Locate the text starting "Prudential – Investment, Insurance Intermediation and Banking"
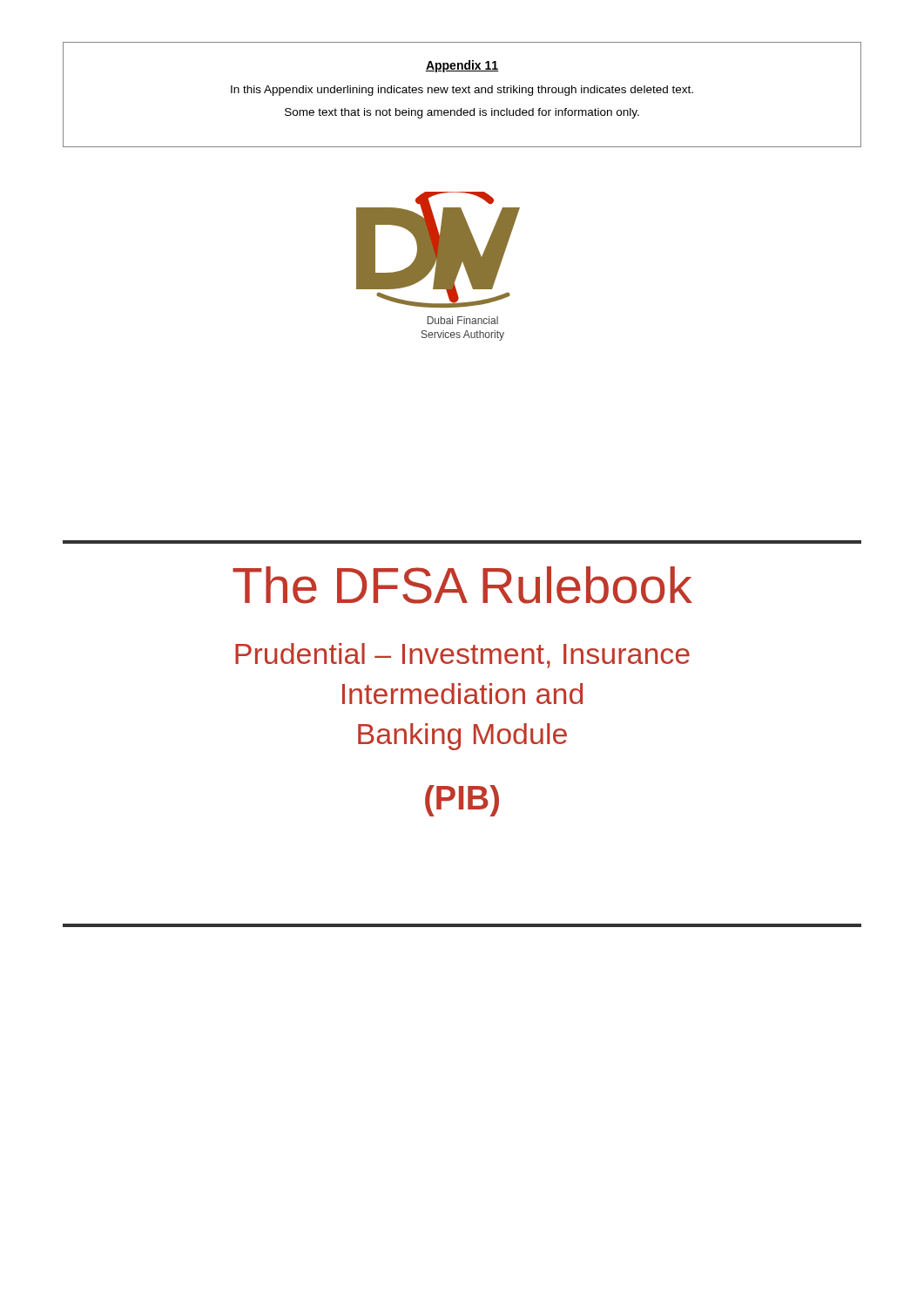 (462, 693)
